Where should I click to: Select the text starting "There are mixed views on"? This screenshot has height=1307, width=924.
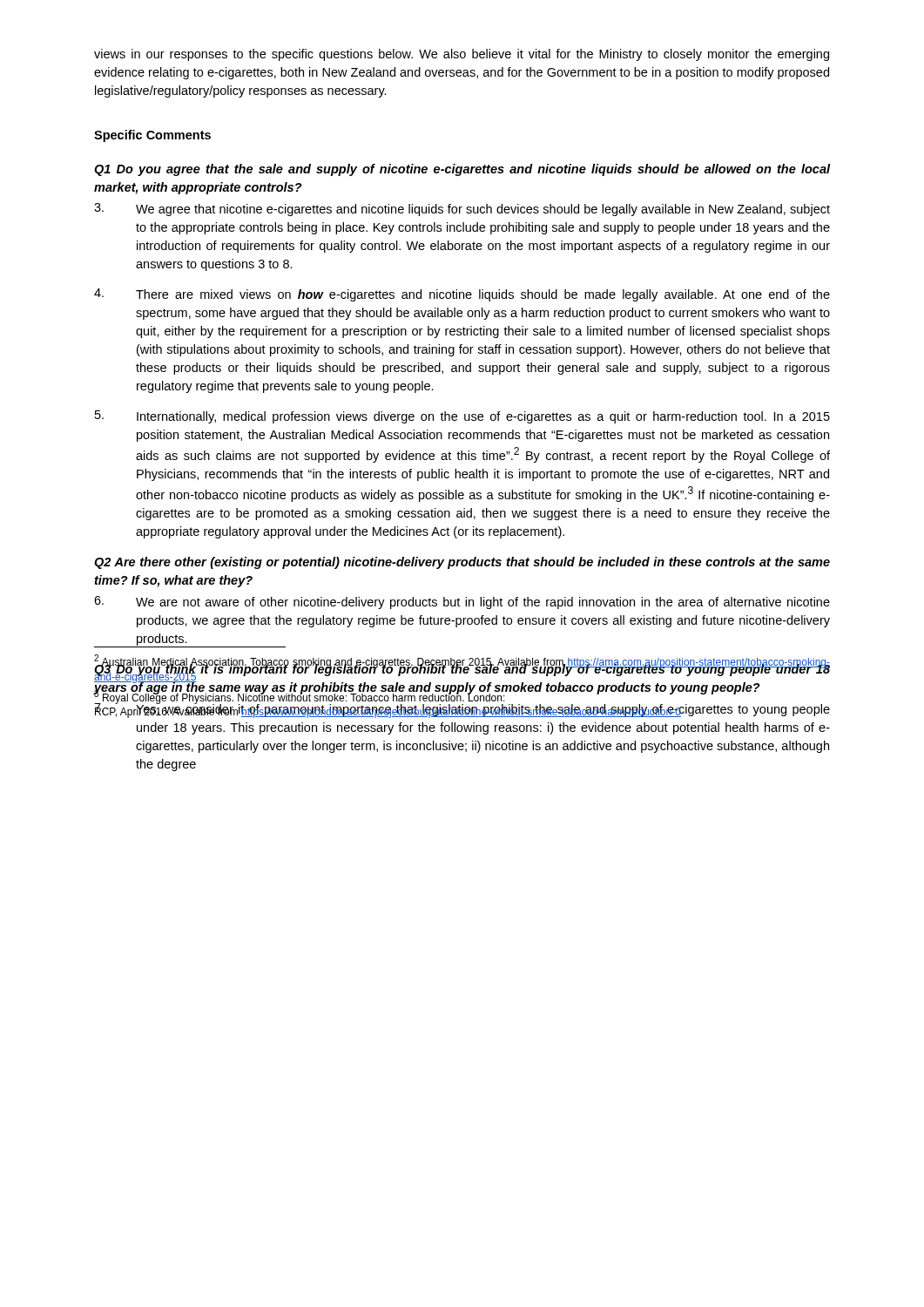pyautogui.click(x=462, y=341)
